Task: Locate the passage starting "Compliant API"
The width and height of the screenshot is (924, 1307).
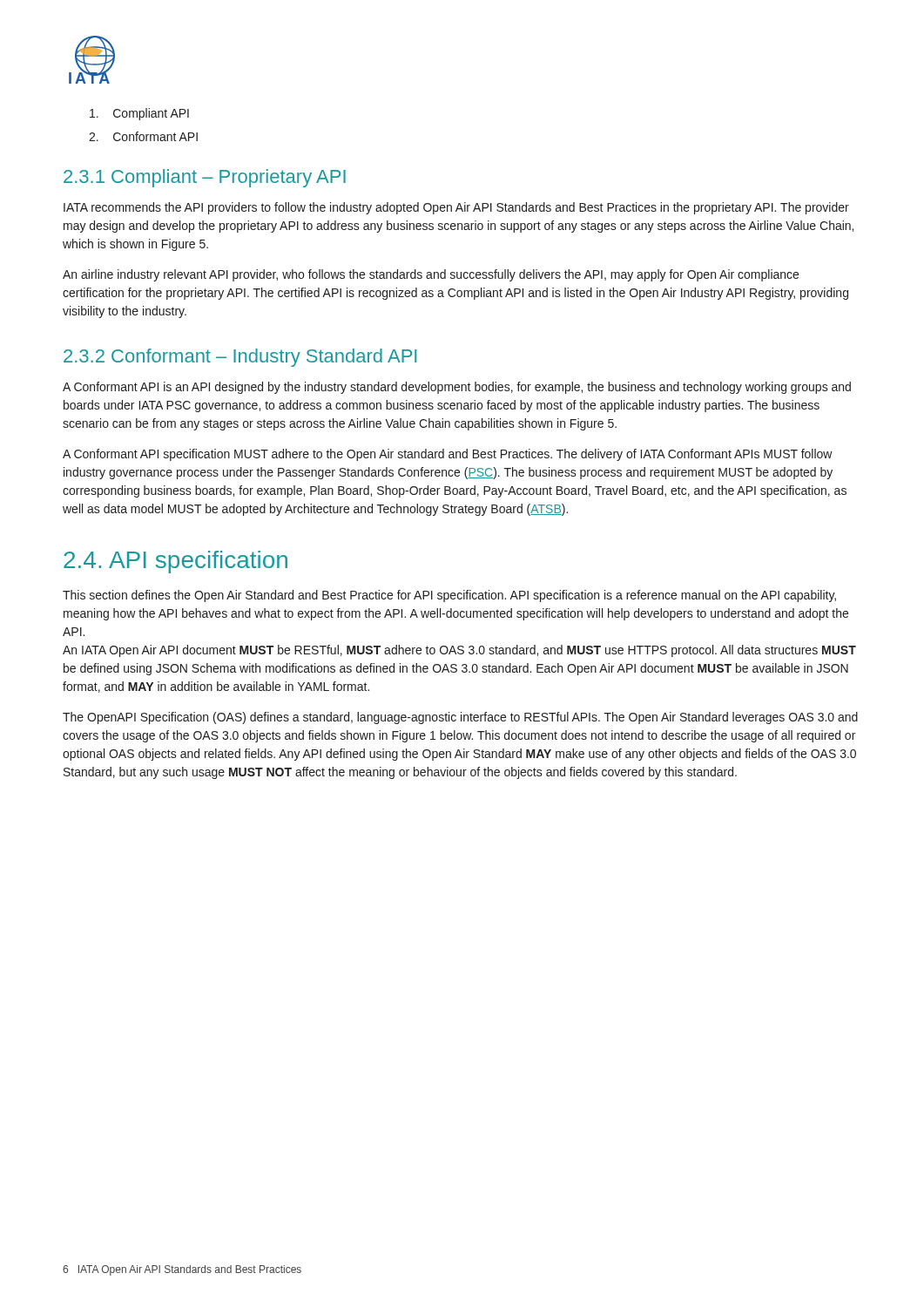Action: pos(139,113)
